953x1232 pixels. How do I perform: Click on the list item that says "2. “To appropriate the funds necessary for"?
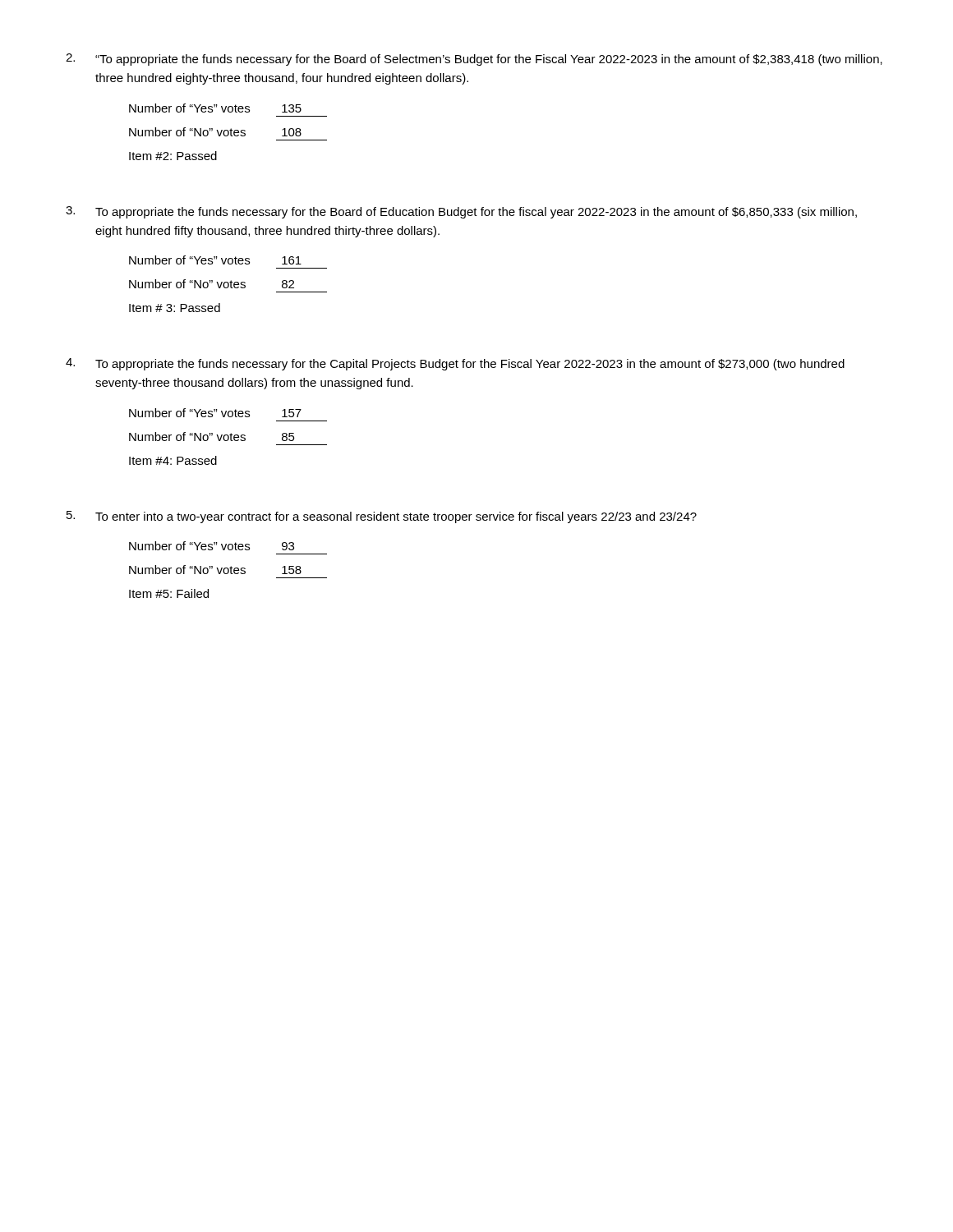474,60
